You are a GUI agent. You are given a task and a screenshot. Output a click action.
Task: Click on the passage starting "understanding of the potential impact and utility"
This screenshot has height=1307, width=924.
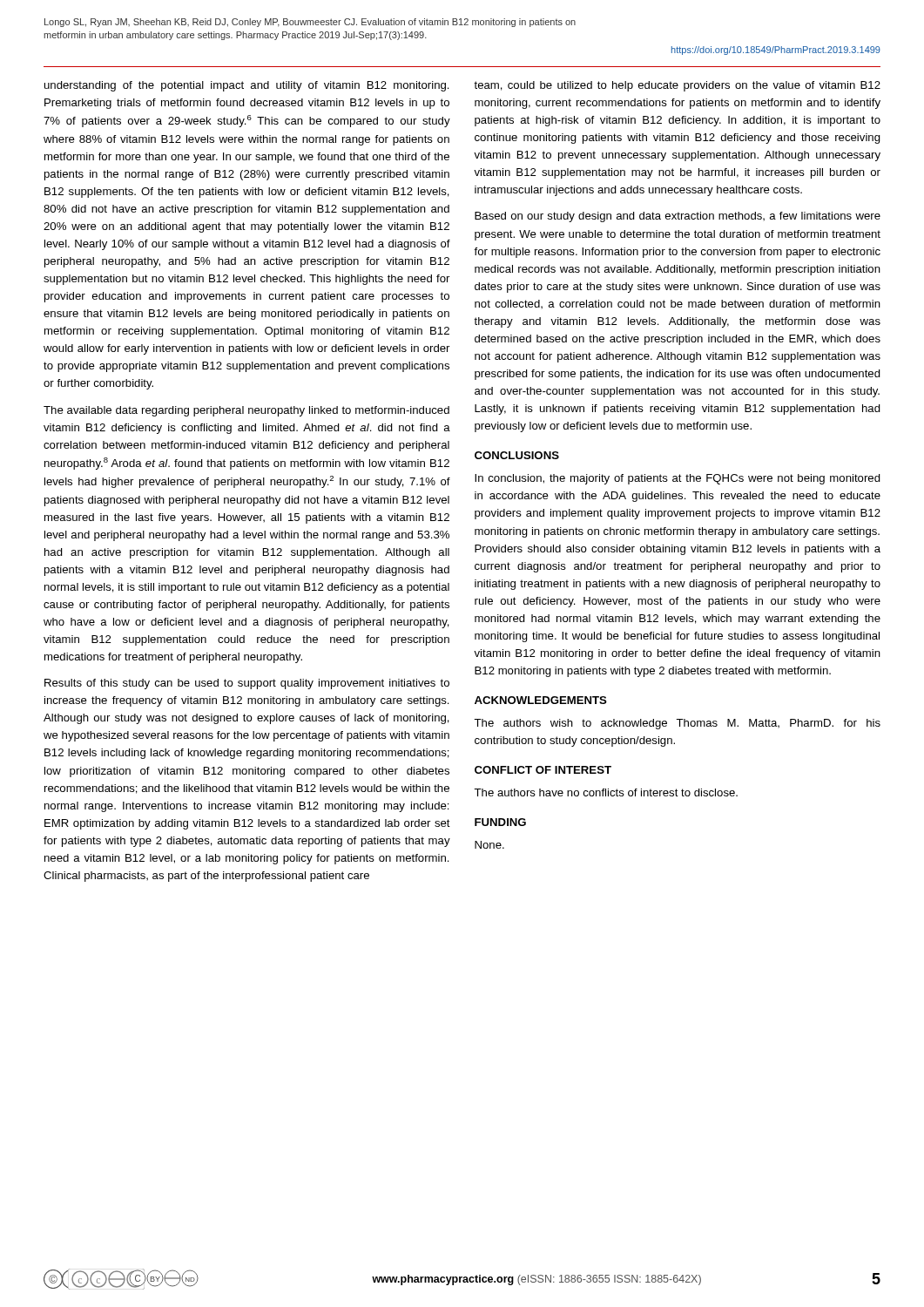click(247, 235)
